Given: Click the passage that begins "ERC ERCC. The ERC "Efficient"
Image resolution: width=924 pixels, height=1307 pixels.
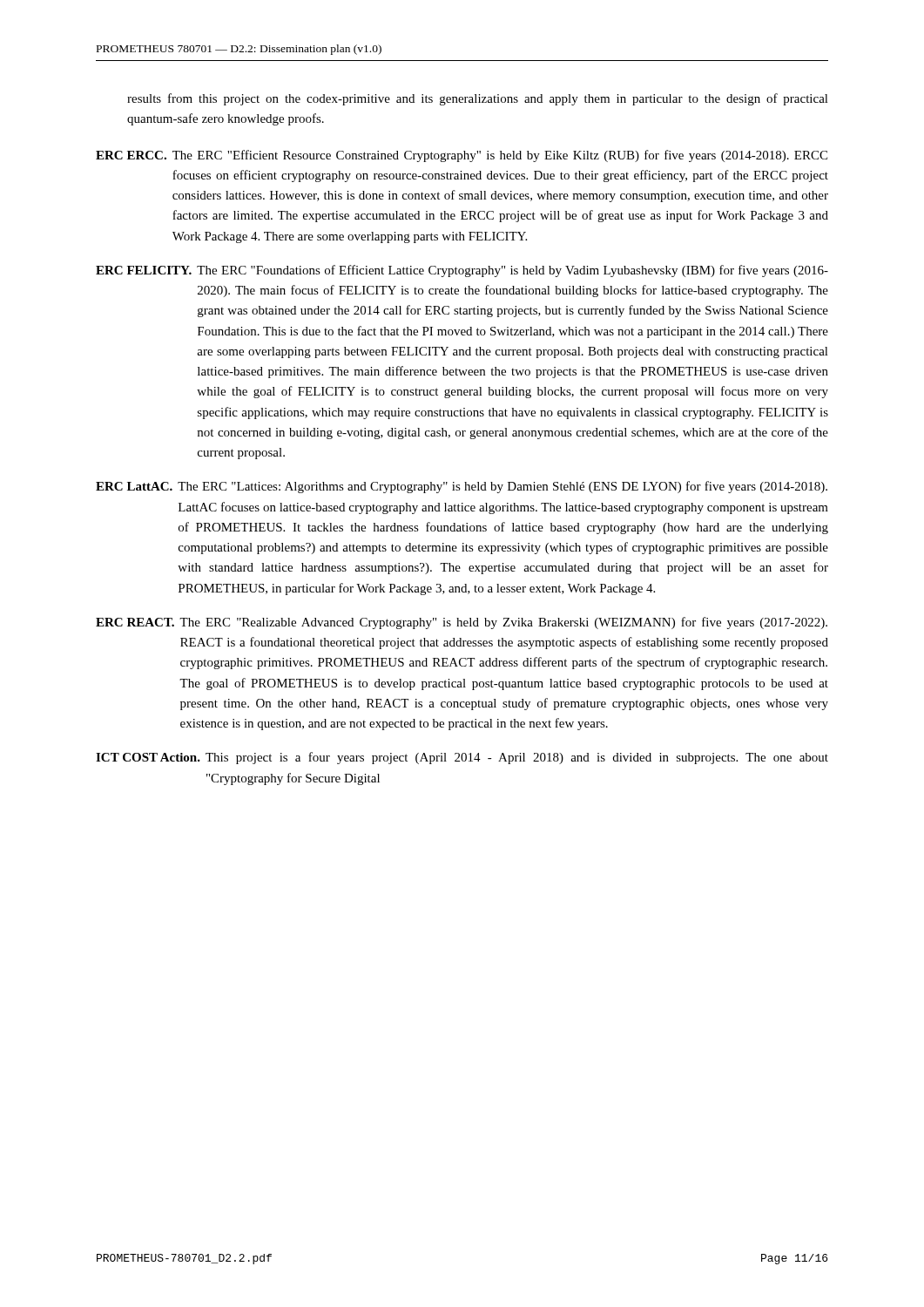Looking at the screenshot, I should click(462, 196).
